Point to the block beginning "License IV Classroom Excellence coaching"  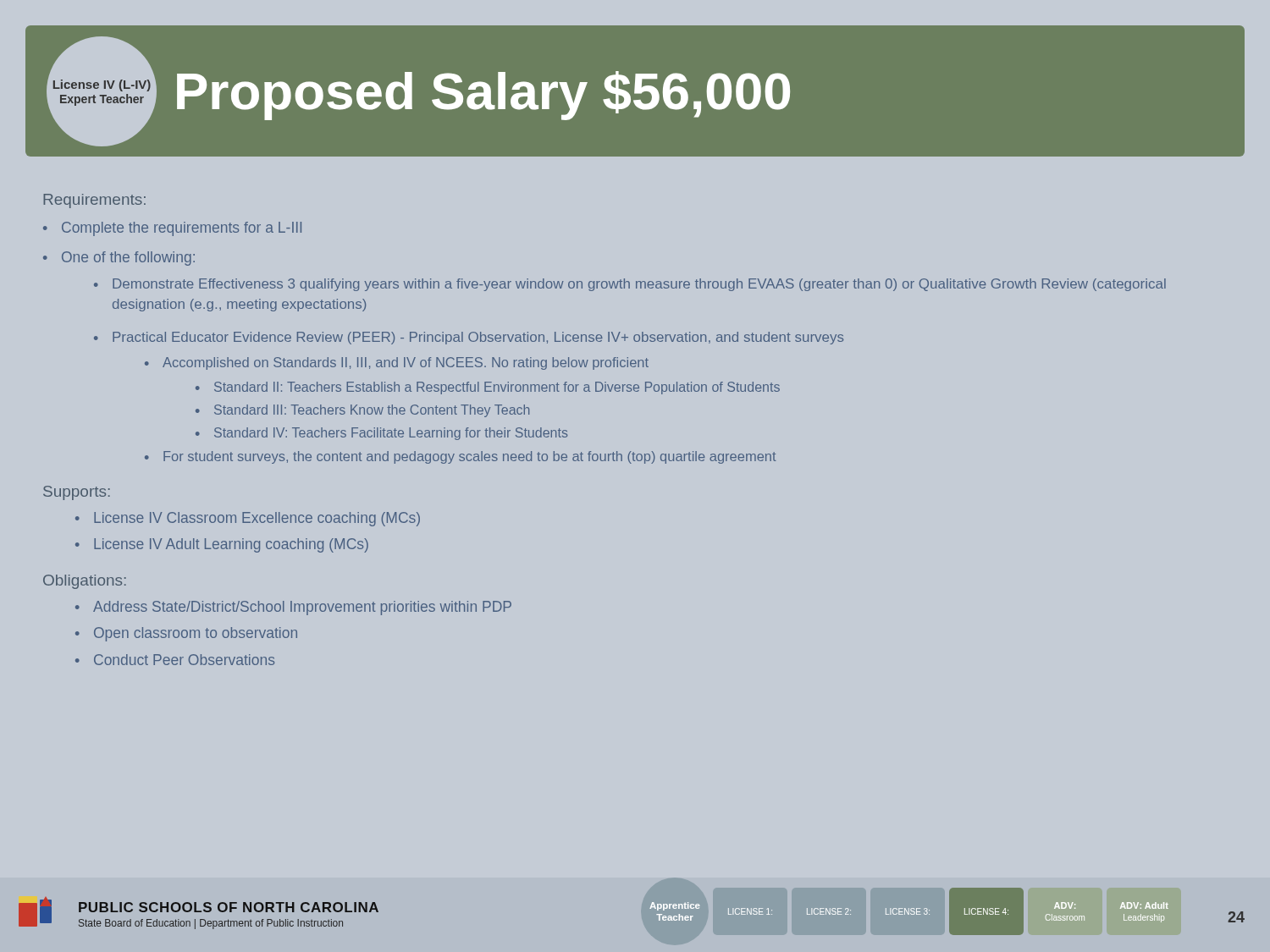click(257, 518)
